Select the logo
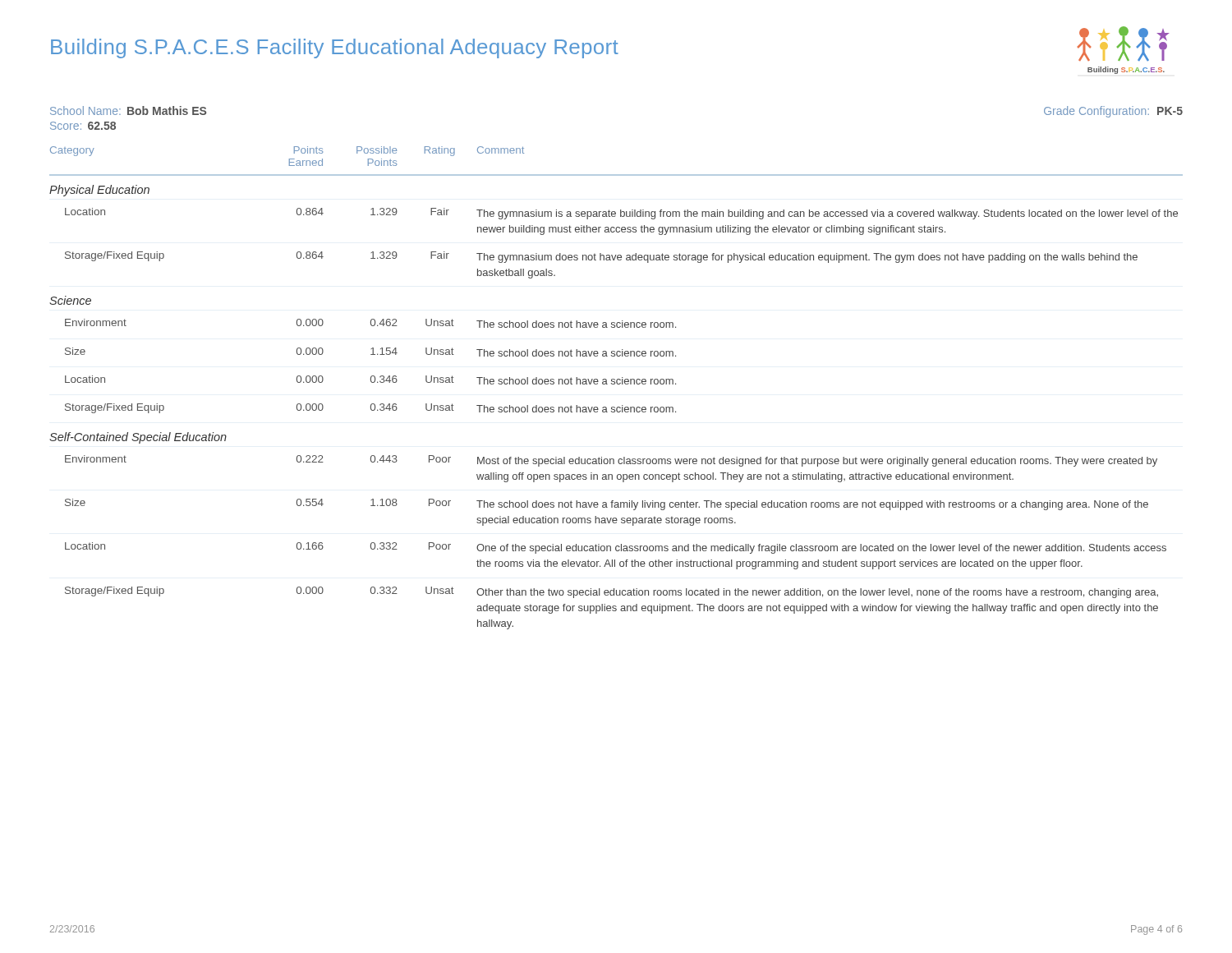This screenshot has width=1232, height=953. tap(1126, 58)
